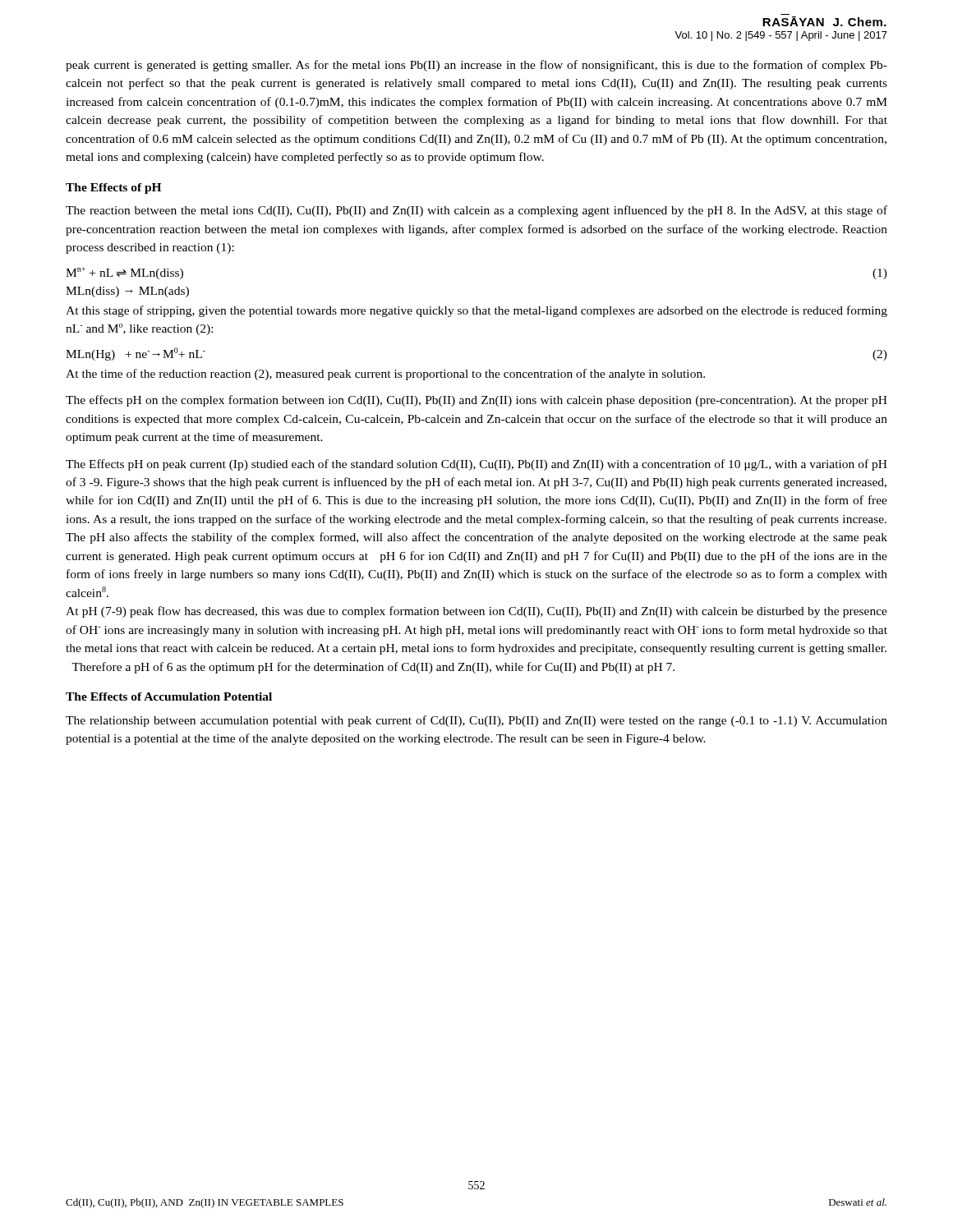This screenshot has width=953, height=1232.
Task: Find the passage starting "At the time of the"
Action: pyautogui.click(x=476, y=374)
